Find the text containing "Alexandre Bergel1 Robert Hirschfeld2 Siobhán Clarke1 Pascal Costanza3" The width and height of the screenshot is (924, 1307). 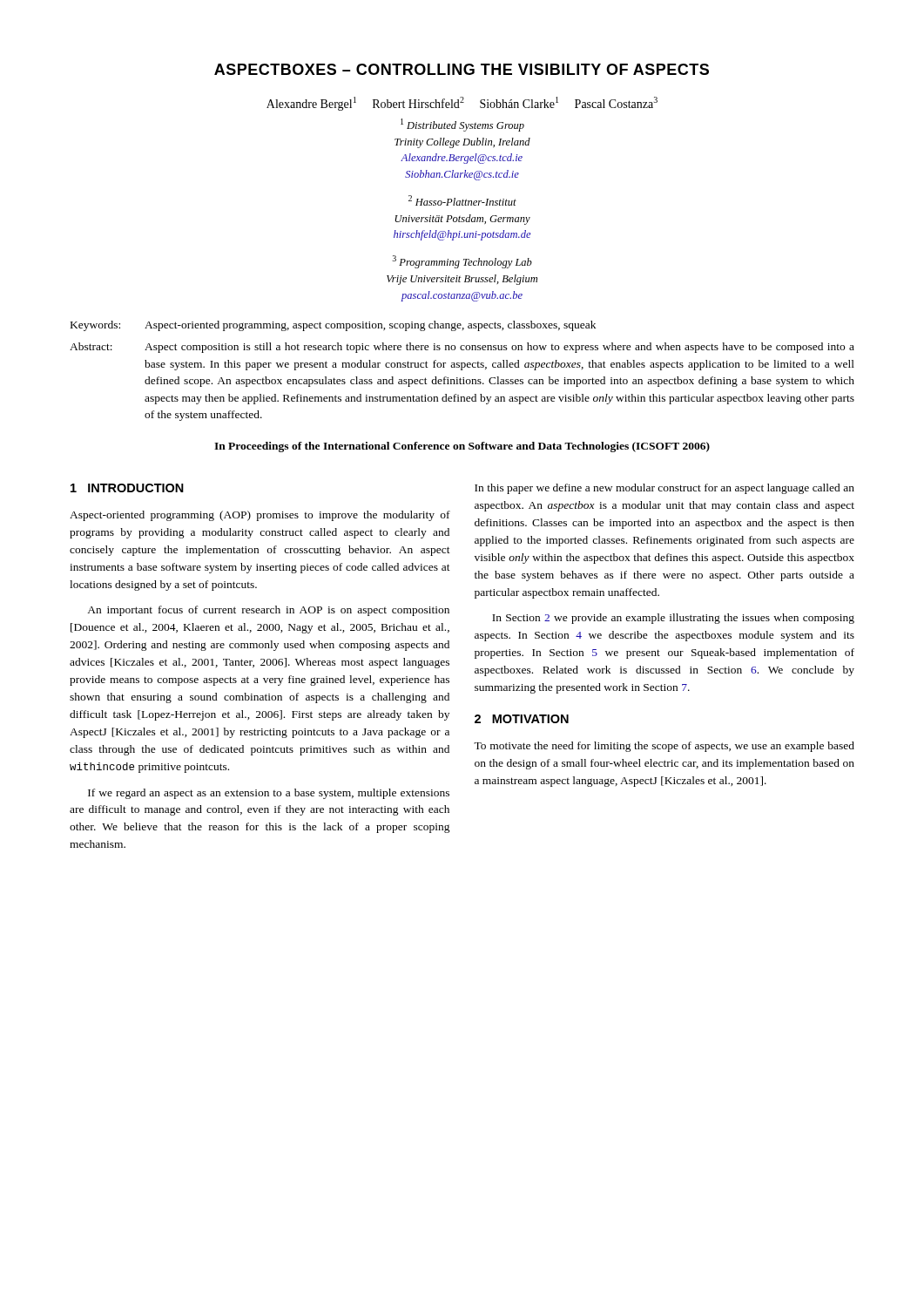(x=462, y=103)
